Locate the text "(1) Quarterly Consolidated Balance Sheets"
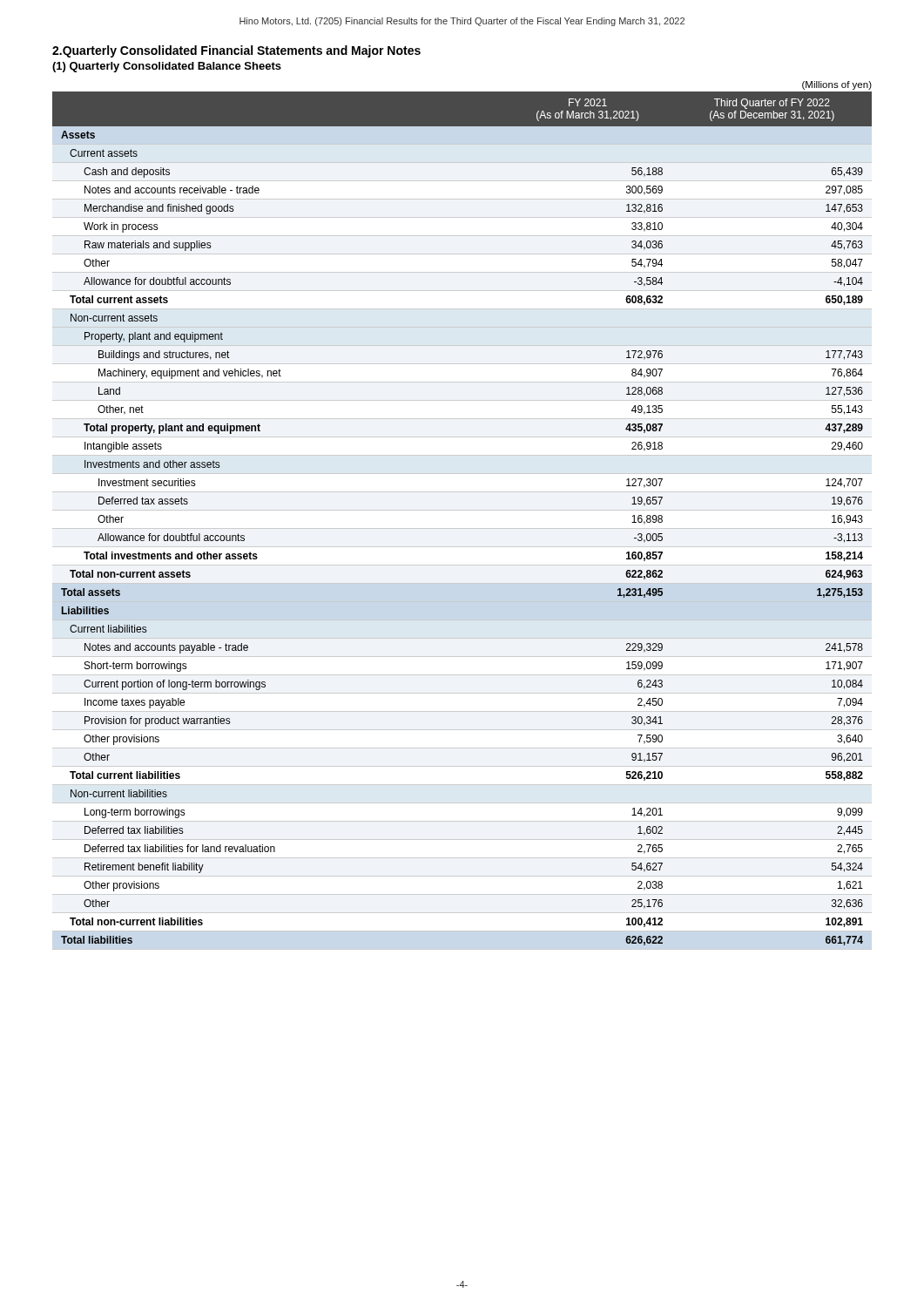This screenshot has width=924, height=1307. pos(167,66)
